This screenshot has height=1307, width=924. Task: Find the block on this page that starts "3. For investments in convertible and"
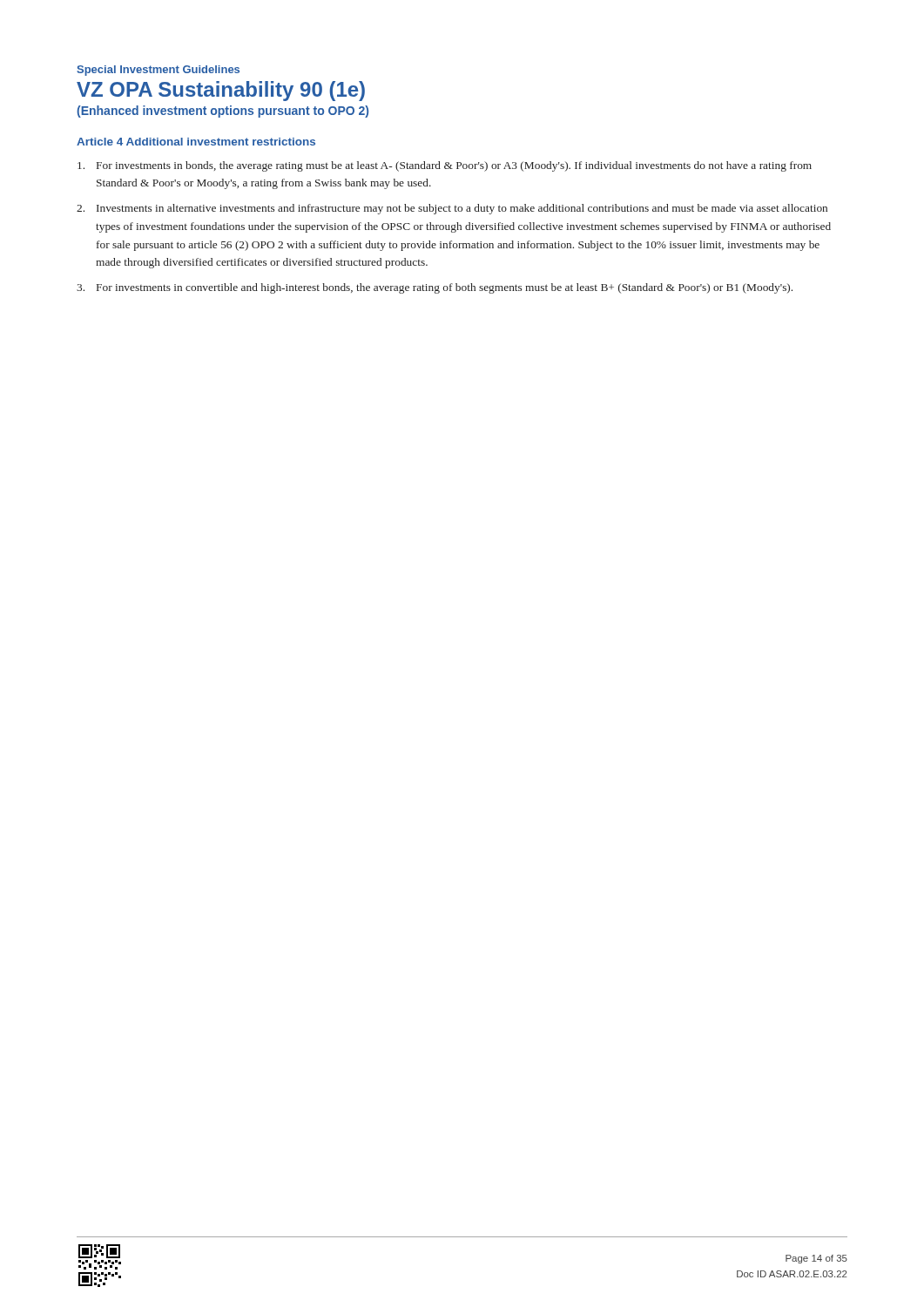click(462, 288)
